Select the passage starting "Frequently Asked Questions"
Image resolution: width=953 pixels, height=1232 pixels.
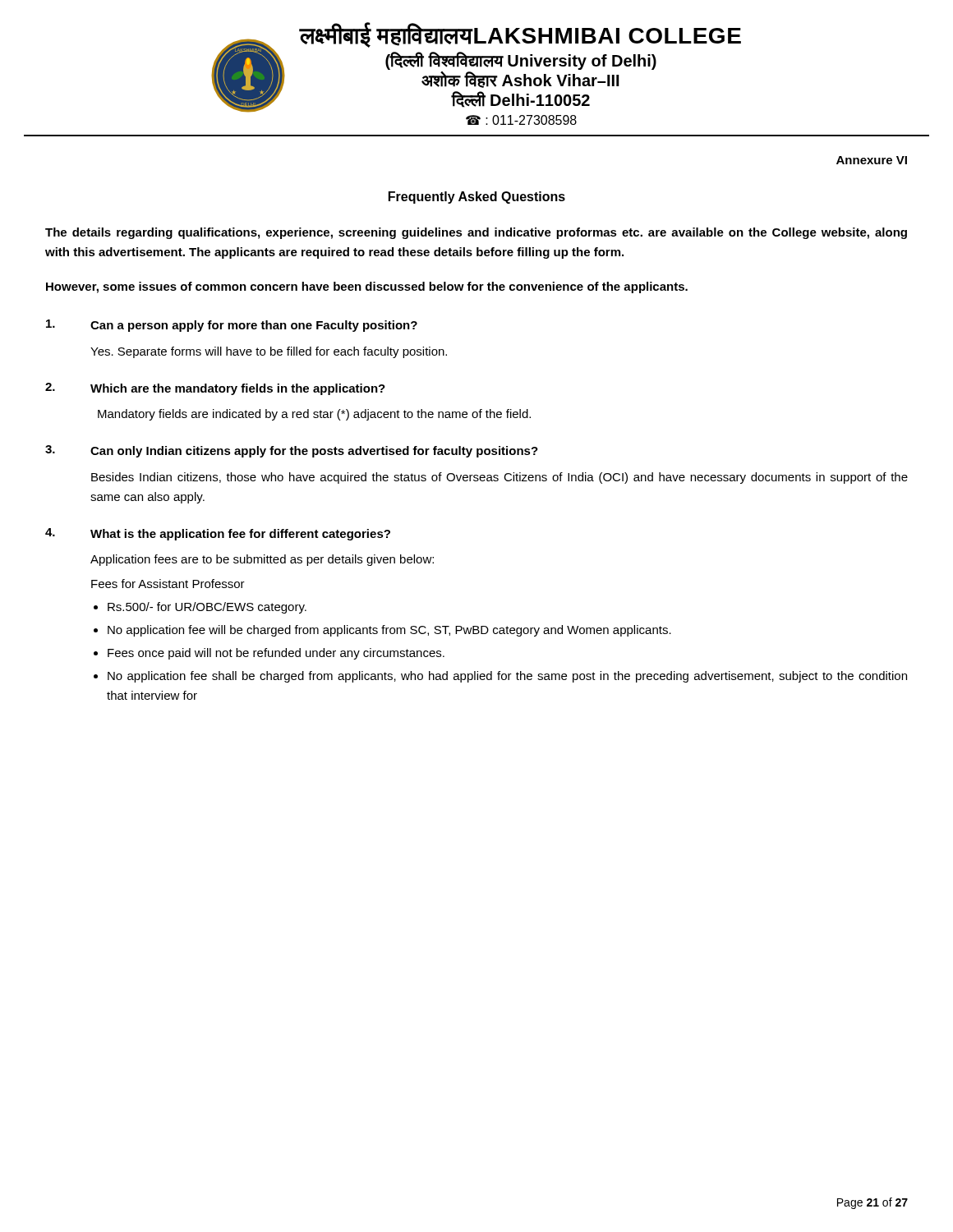pyautogui.click(x=476, y=197)
